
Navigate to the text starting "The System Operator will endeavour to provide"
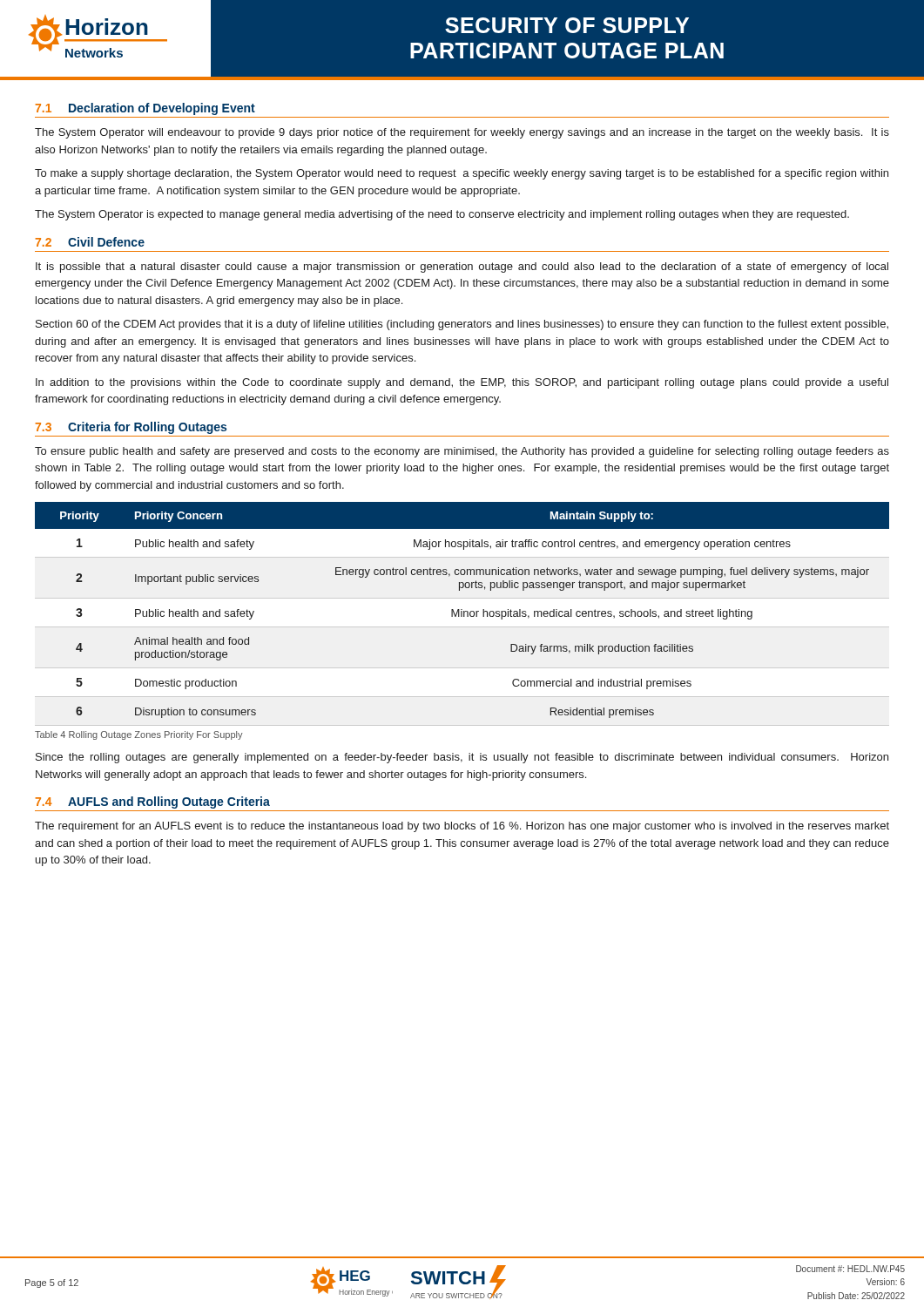pos(462,141)
